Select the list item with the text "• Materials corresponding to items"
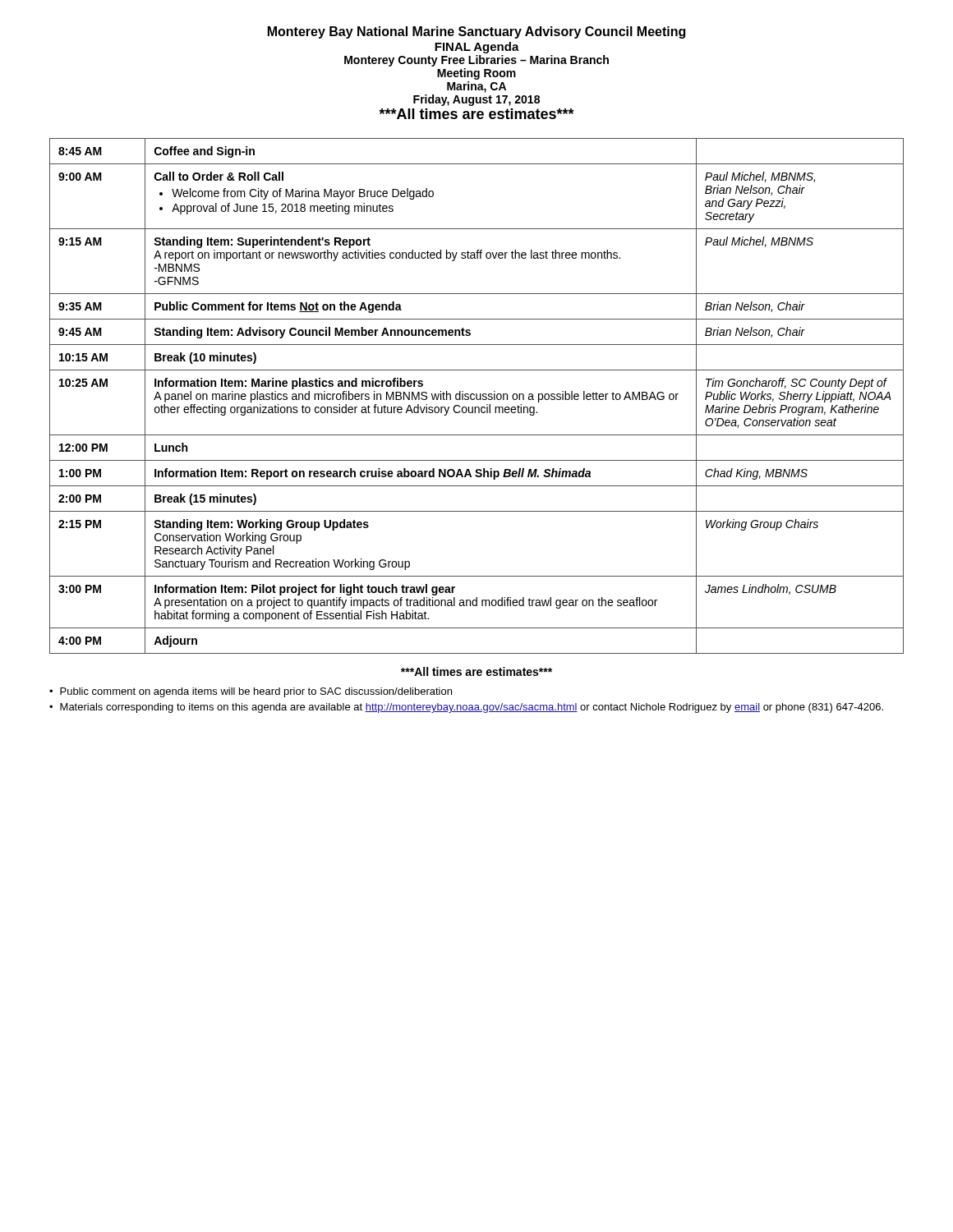This screenshot has height=1232, width=953. (467, 707)
